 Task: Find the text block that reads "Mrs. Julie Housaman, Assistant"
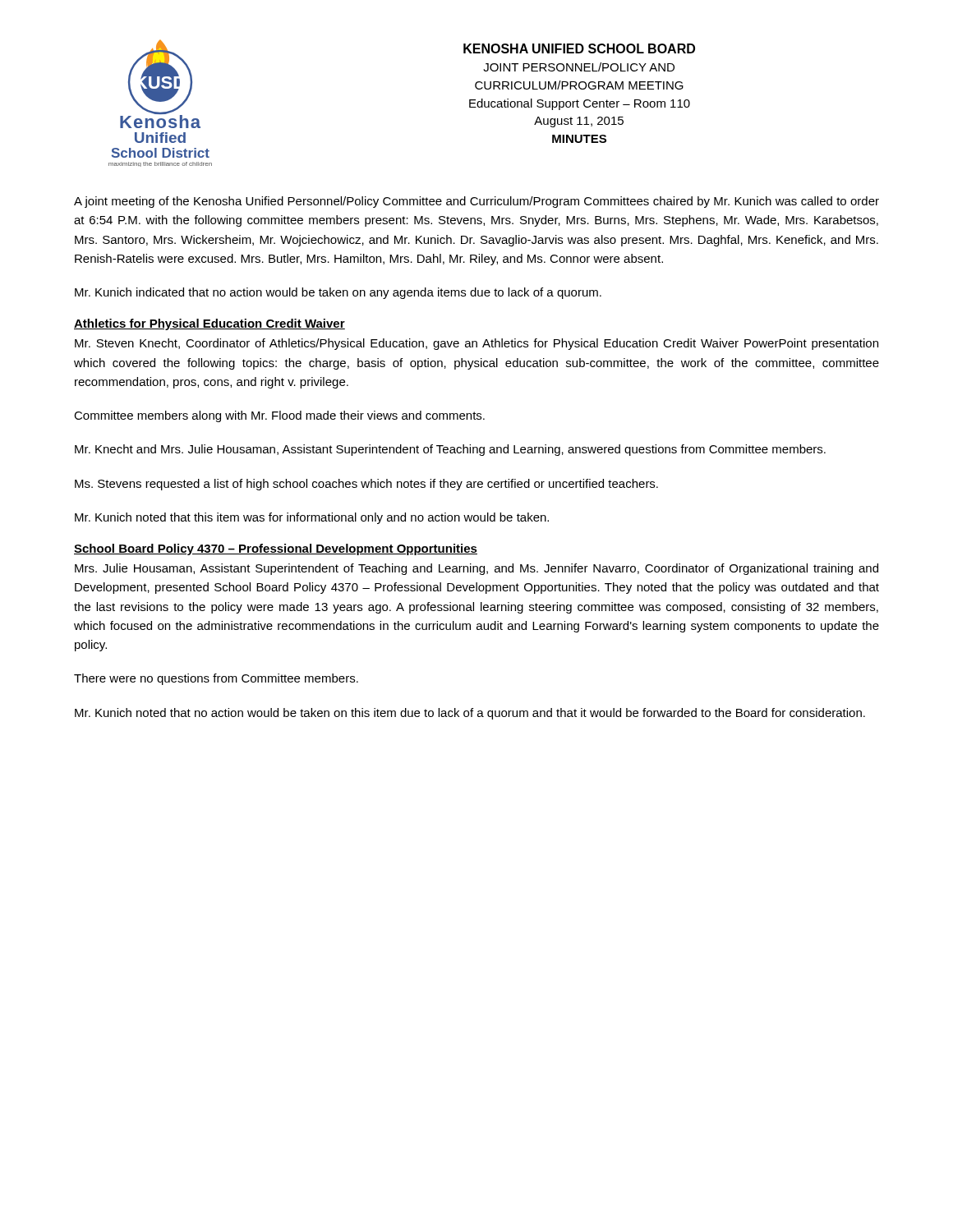pyautogui.click(x=476, y=606)
